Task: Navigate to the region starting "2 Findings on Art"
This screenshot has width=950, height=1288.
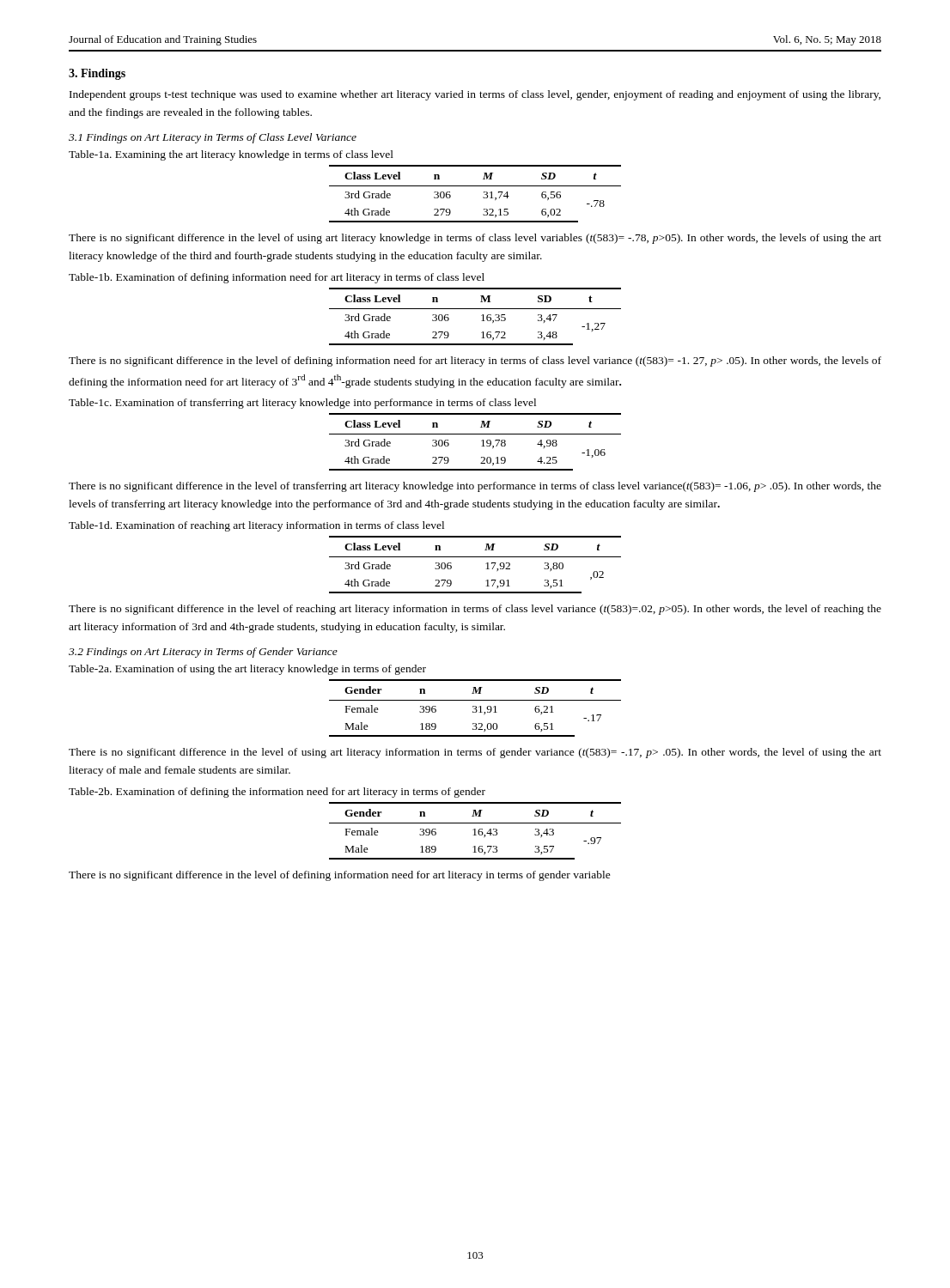Action: pyautogui.click(x=203, y=651)
